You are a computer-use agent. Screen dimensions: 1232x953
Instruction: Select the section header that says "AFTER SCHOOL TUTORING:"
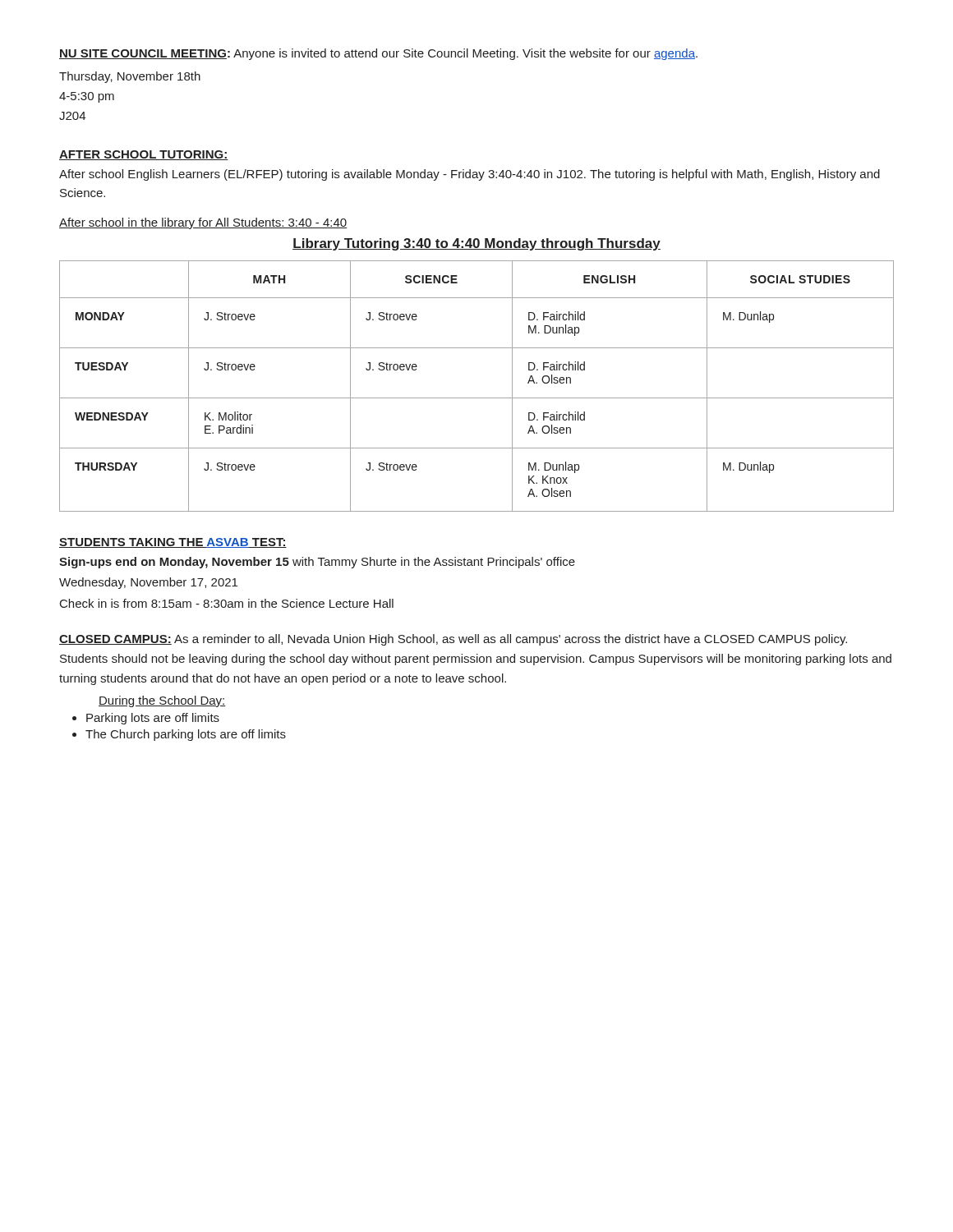click(x=143, y=154)
